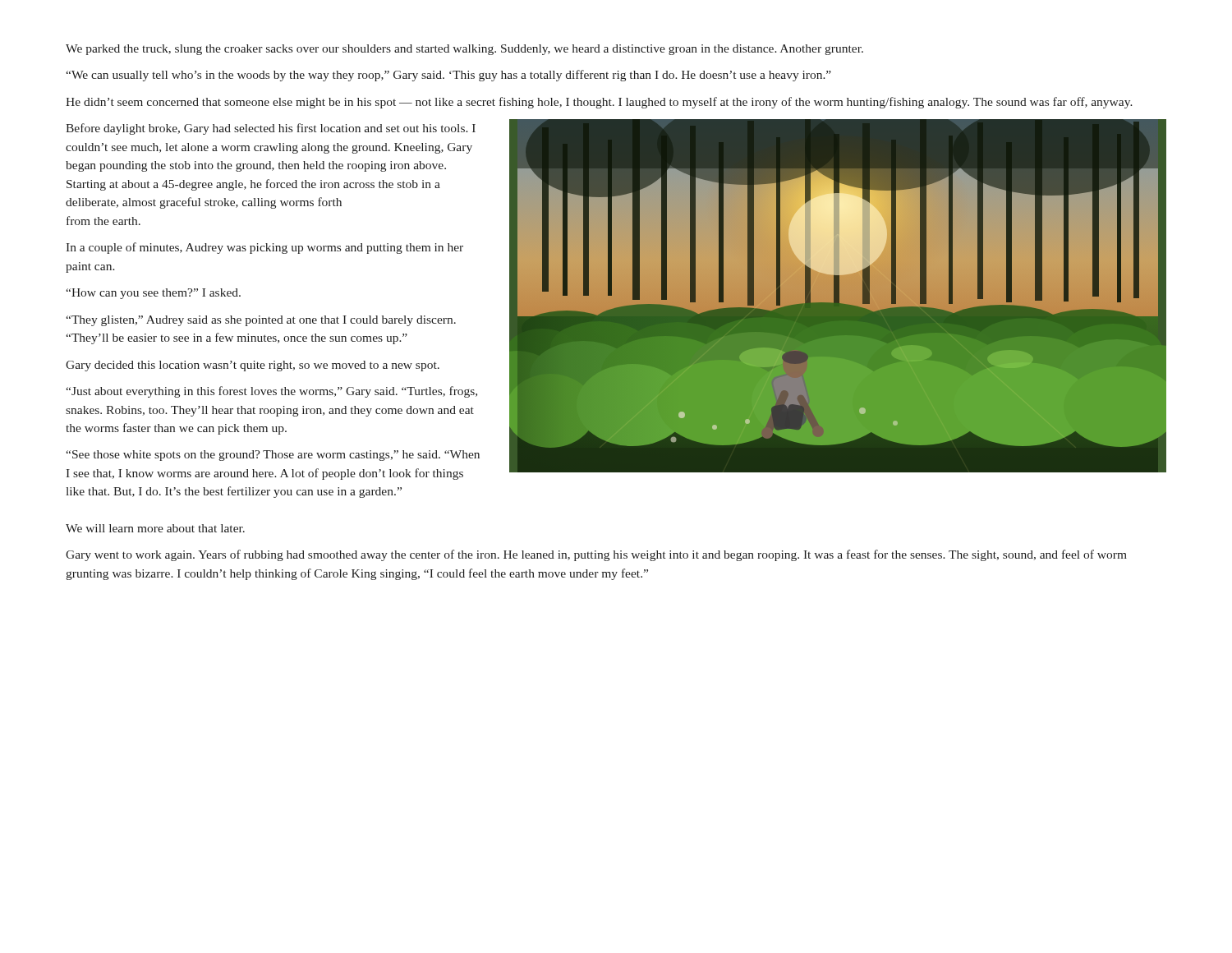Locate the text block starting "“Just about everything in"

[275, 410]
